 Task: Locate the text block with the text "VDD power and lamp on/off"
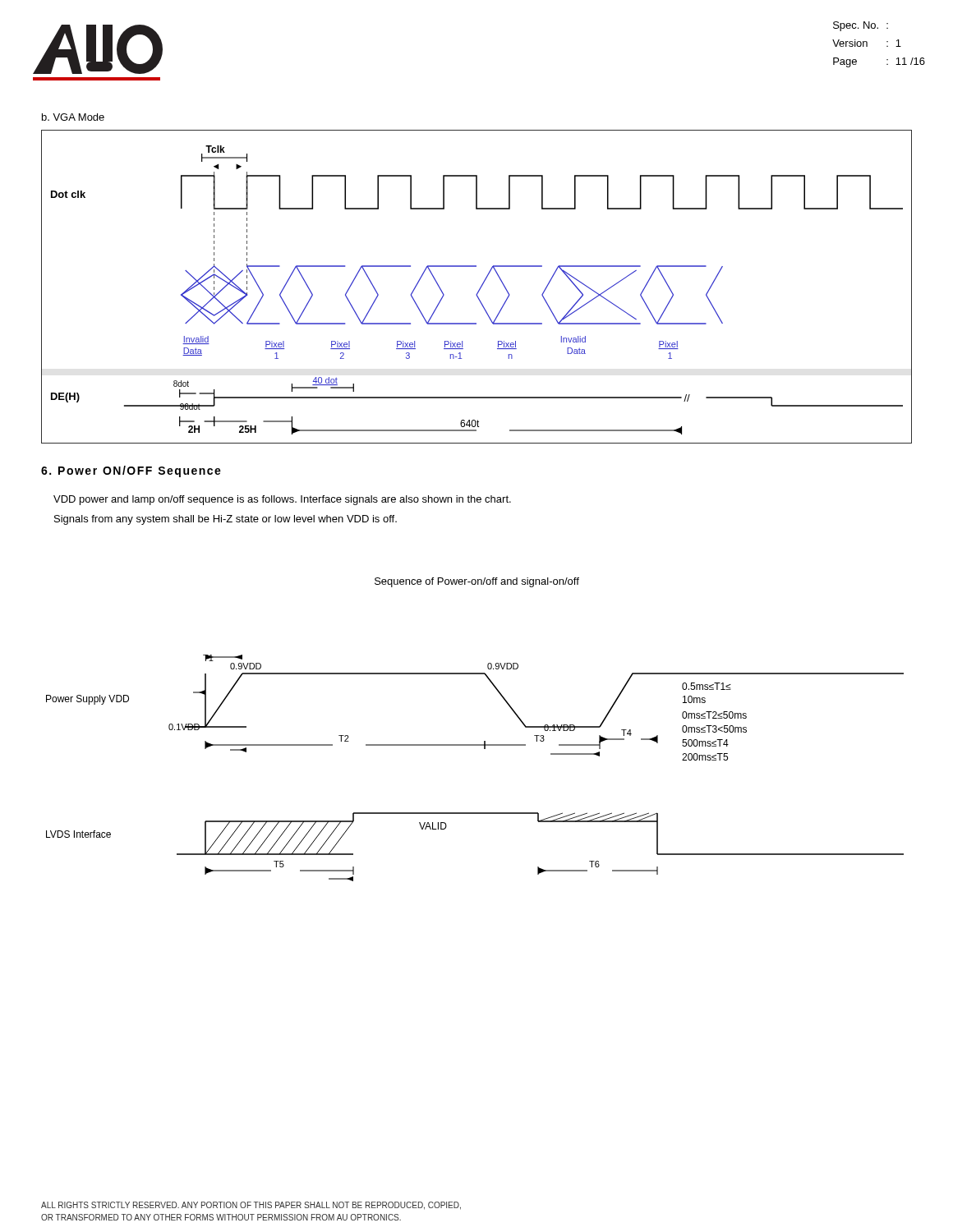282,499
